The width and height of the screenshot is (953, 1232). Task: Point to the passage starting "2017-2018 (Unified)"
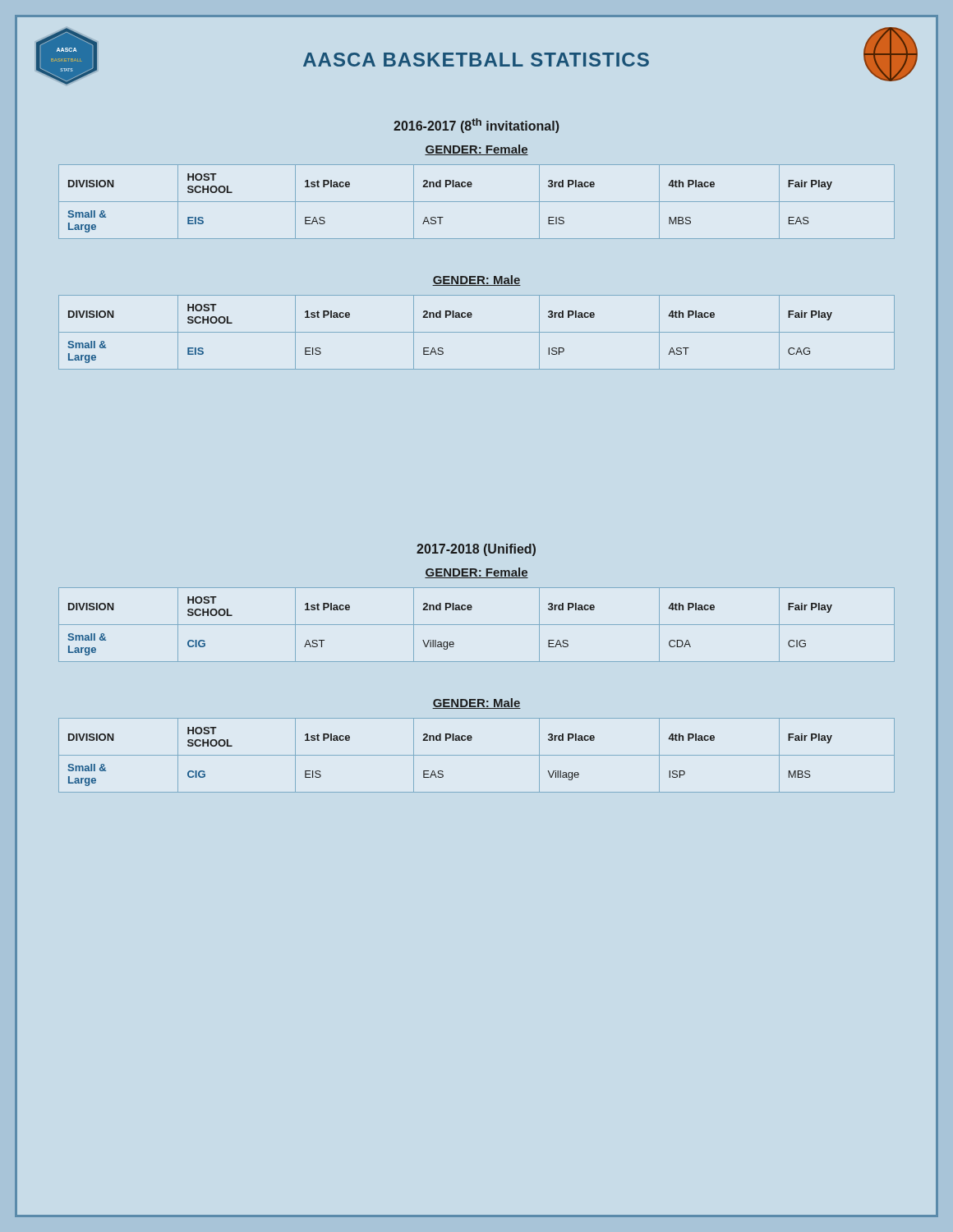pyautogui.click(x=476, y=549)
